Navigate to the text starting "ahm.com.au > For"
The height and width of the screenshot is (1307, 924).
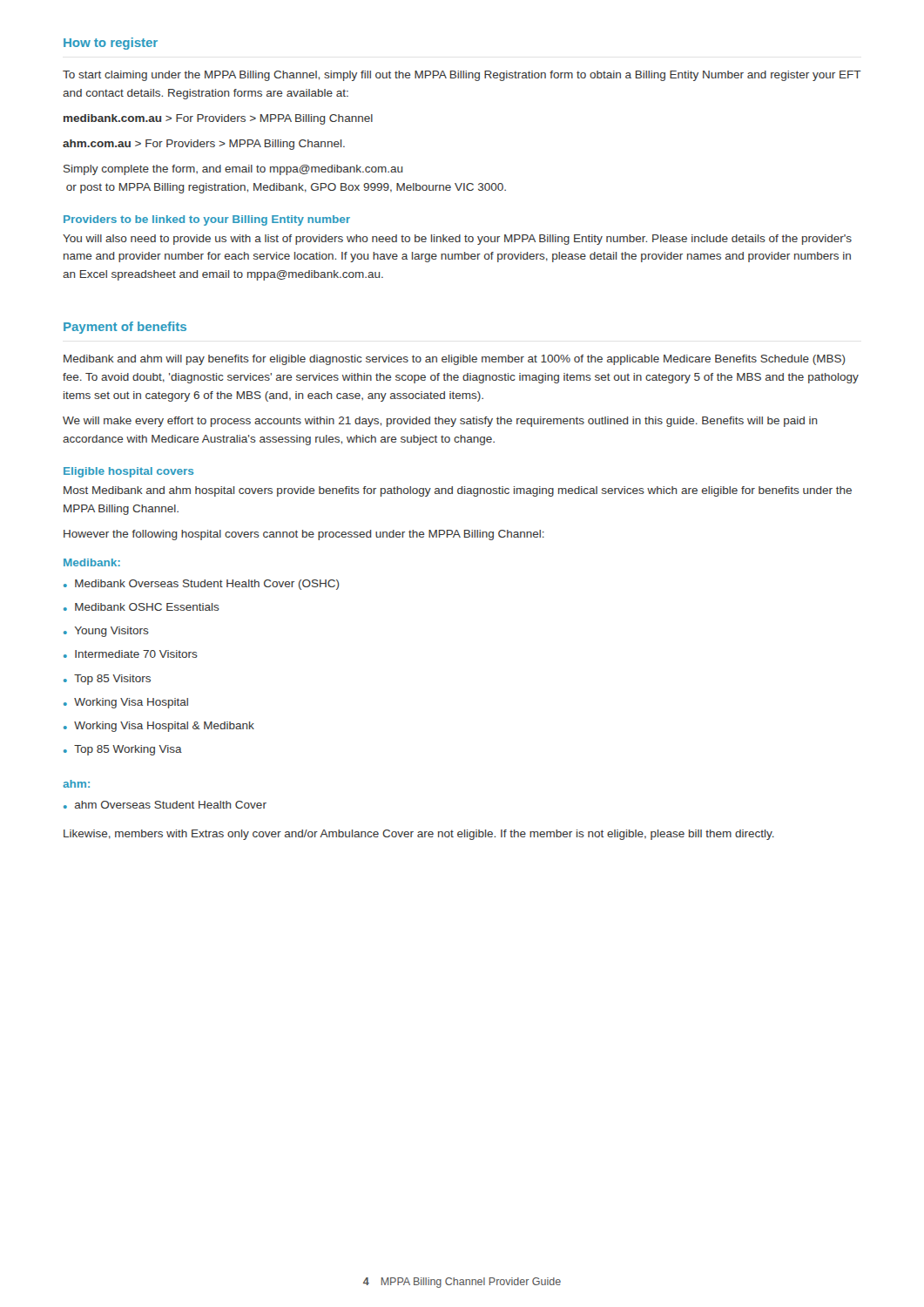coord(204,145)
